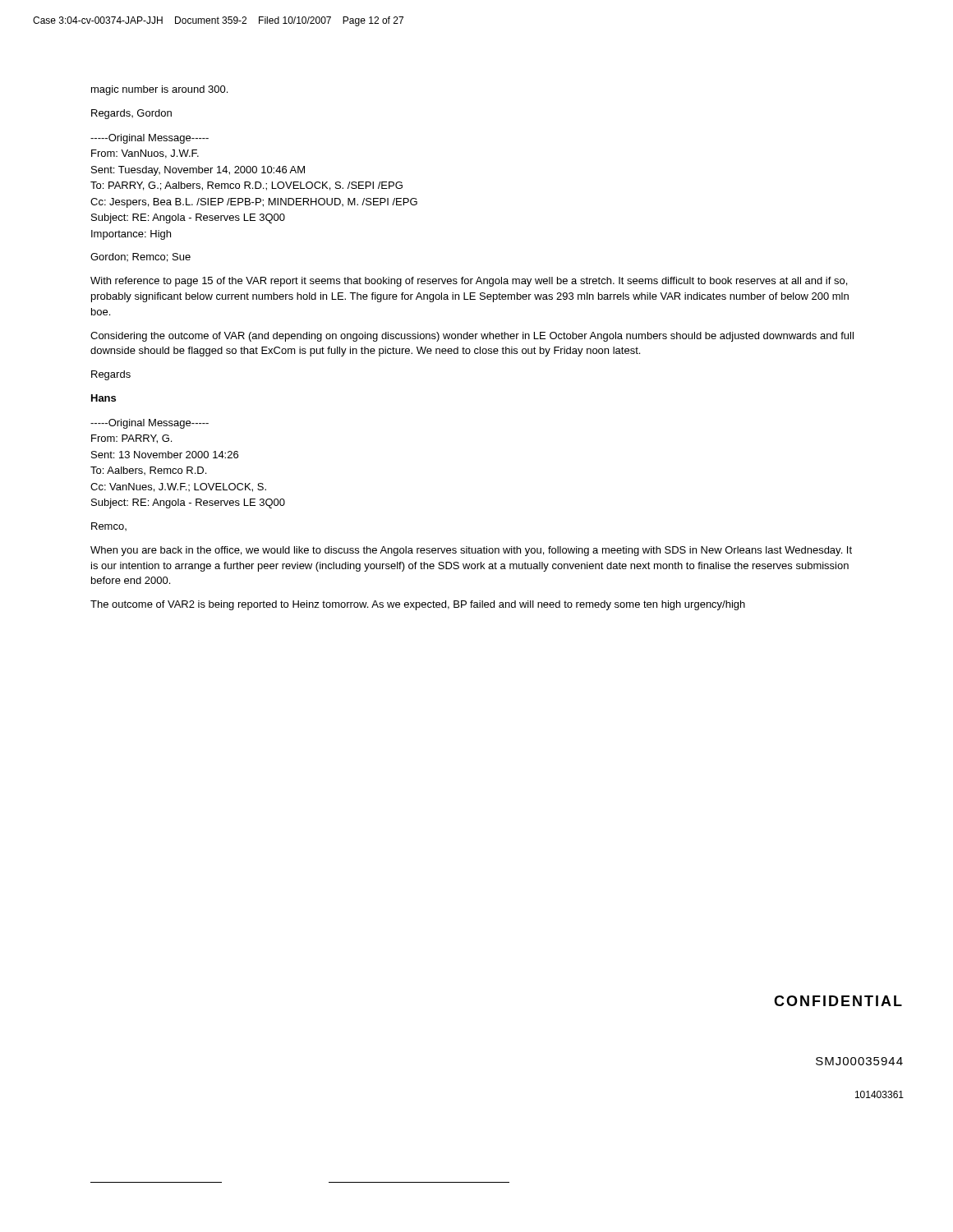Point to the text block starting "With reference to page 15"
The width and height of the screenshot is (953, 1232).
(476, 297)
